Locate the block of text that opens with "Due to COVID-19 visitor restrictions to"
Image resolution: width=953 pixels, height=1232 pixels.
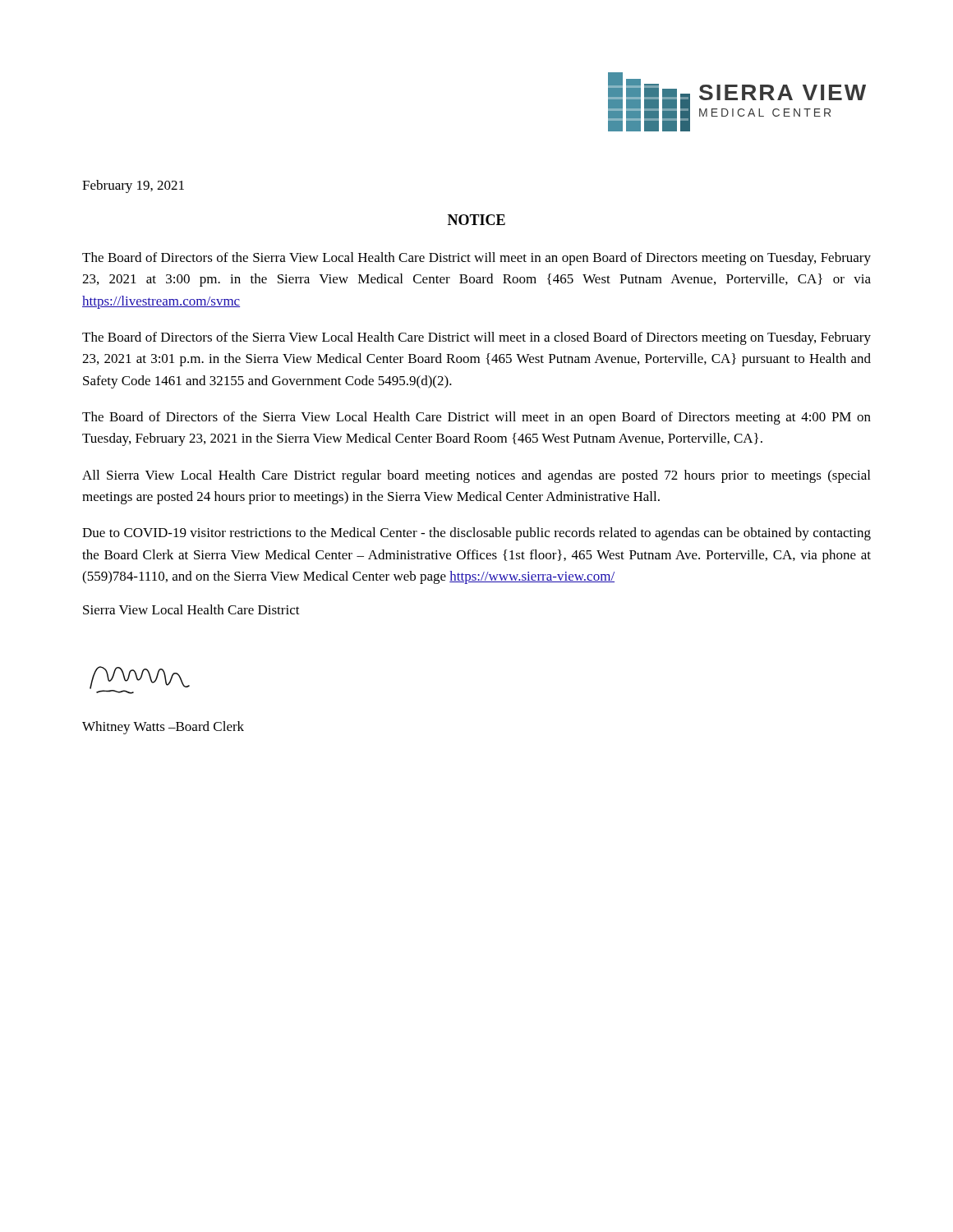(476, 555)
